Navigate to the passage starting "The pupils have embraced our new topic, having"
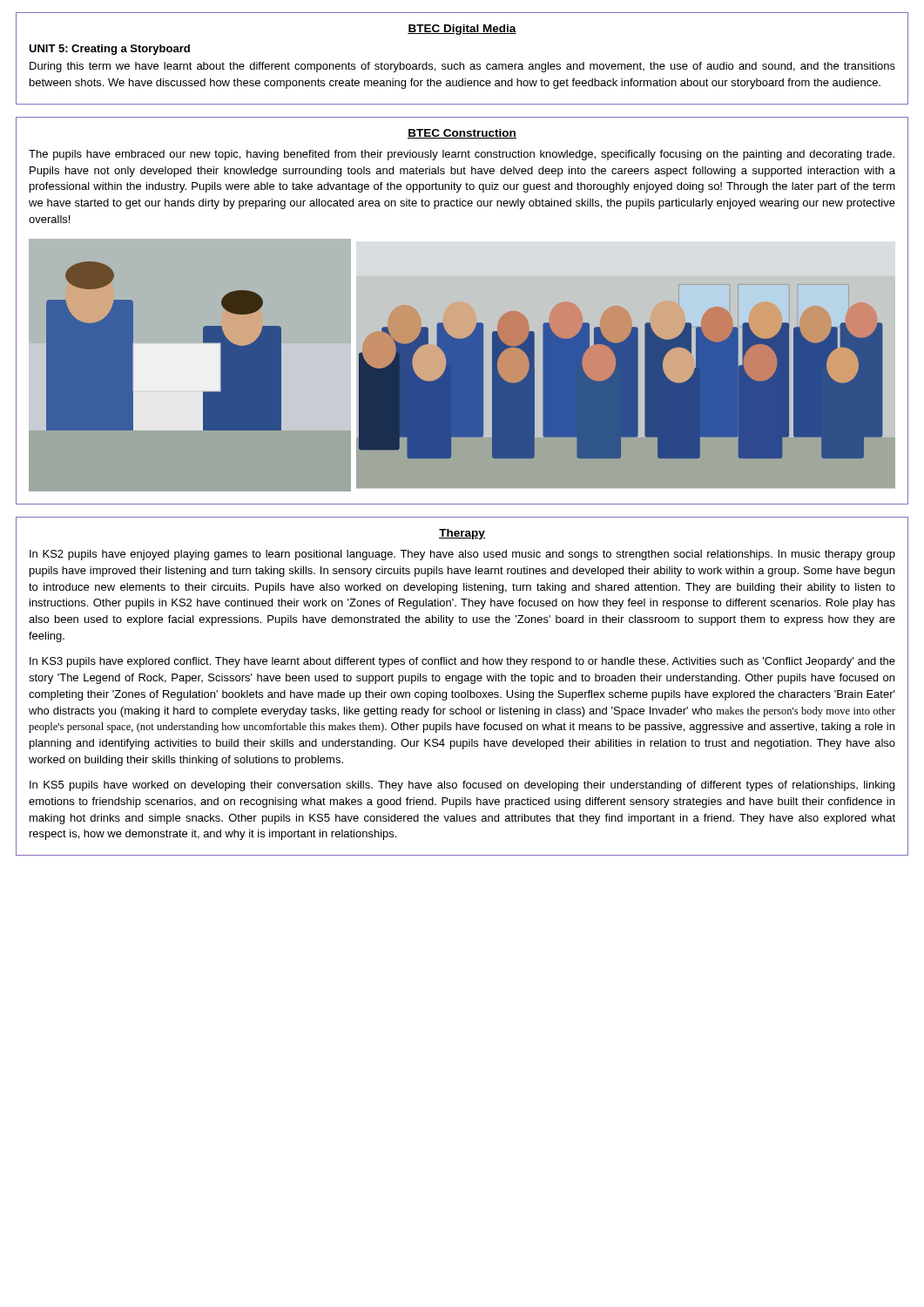This screenshot has width=924, height=1307. [x=462, y=186]
